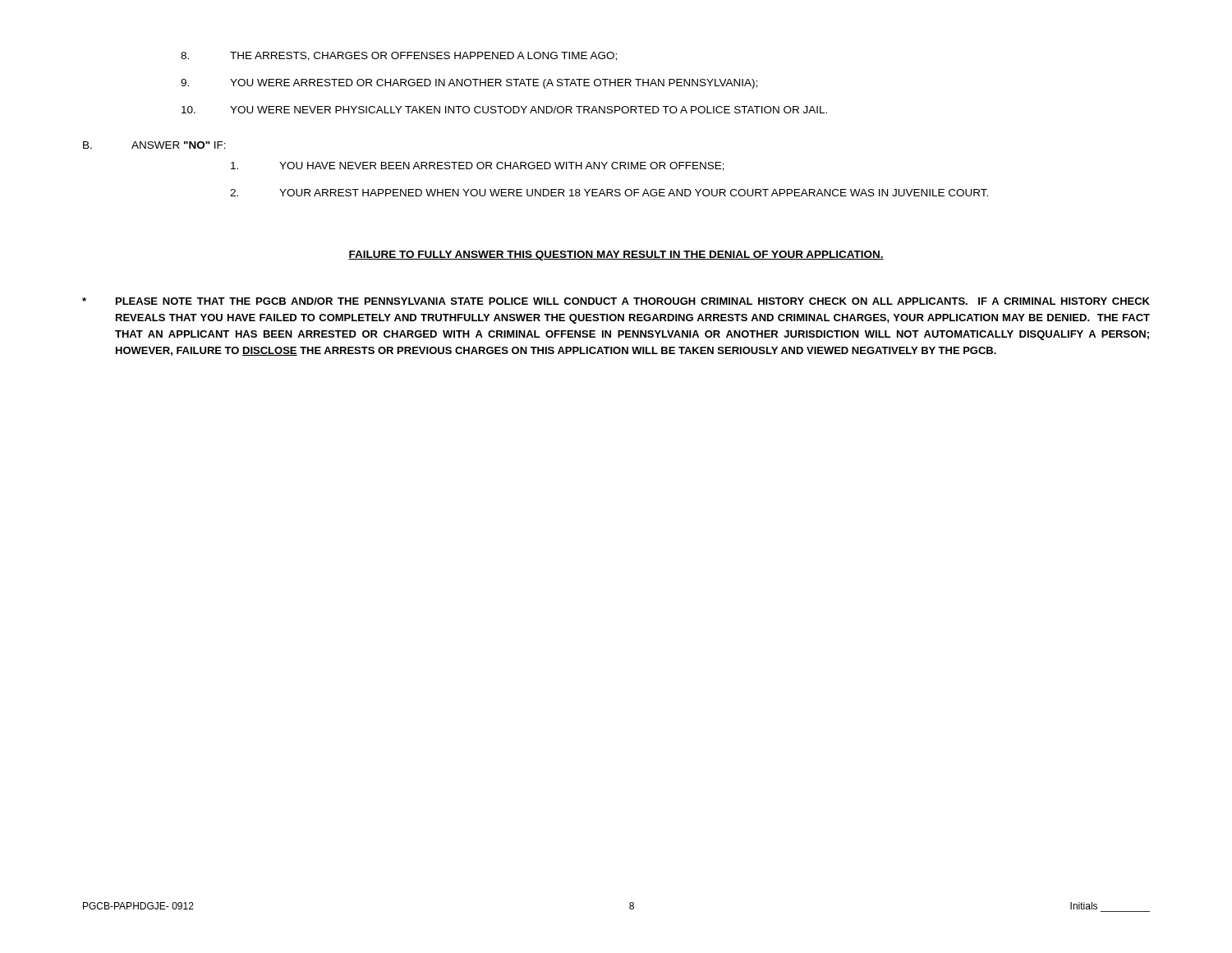This screenshot has width=1232, height=953.
Task: Locate the section header that opens with "FAILURE TO FULLY ANSWER THIS QUESTION MAY RESULT"
Action: click(616, 254)
